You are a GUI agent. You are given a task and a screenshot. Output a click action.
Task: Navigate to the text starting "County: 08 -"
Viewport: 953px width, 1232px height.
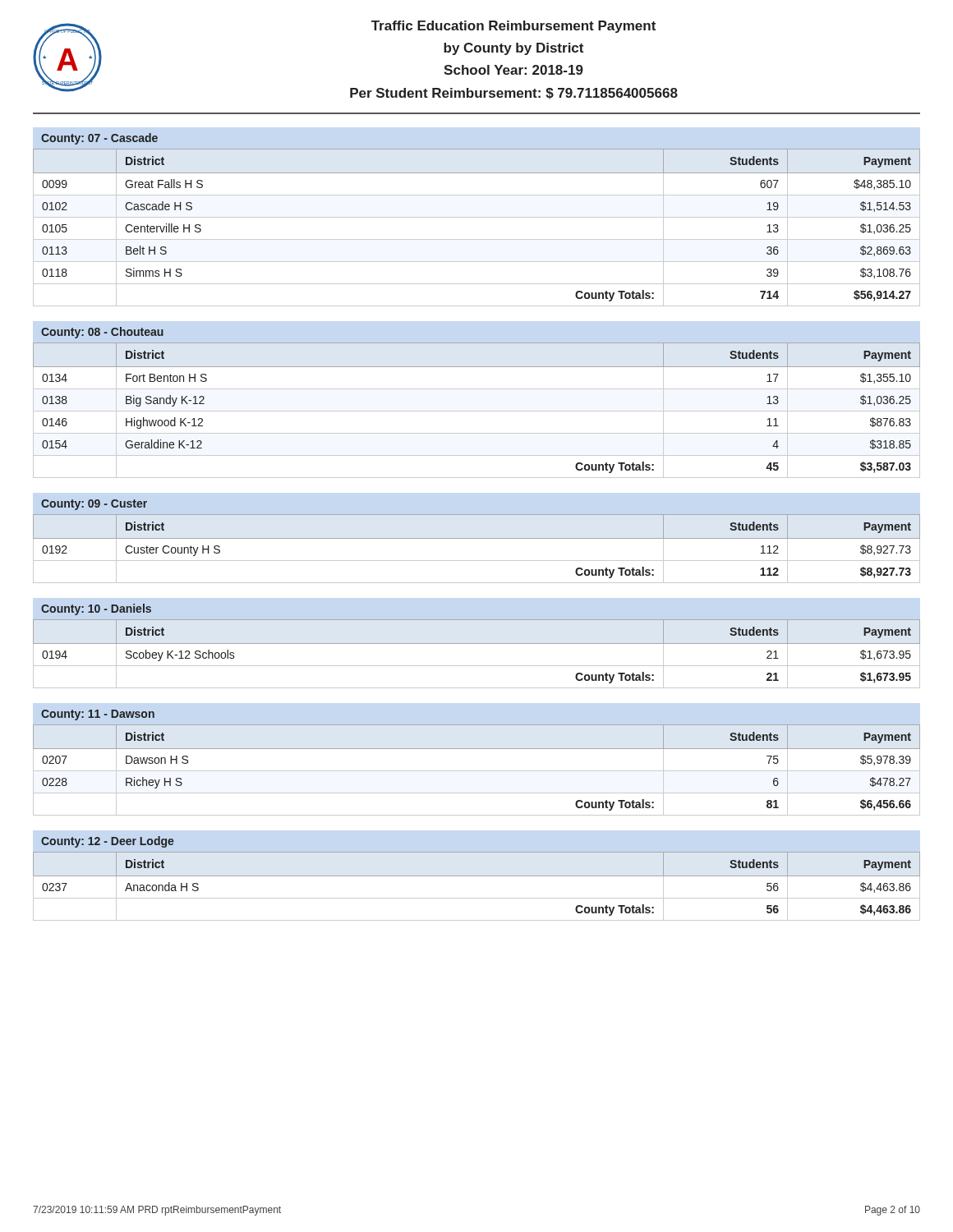point(102,332)
